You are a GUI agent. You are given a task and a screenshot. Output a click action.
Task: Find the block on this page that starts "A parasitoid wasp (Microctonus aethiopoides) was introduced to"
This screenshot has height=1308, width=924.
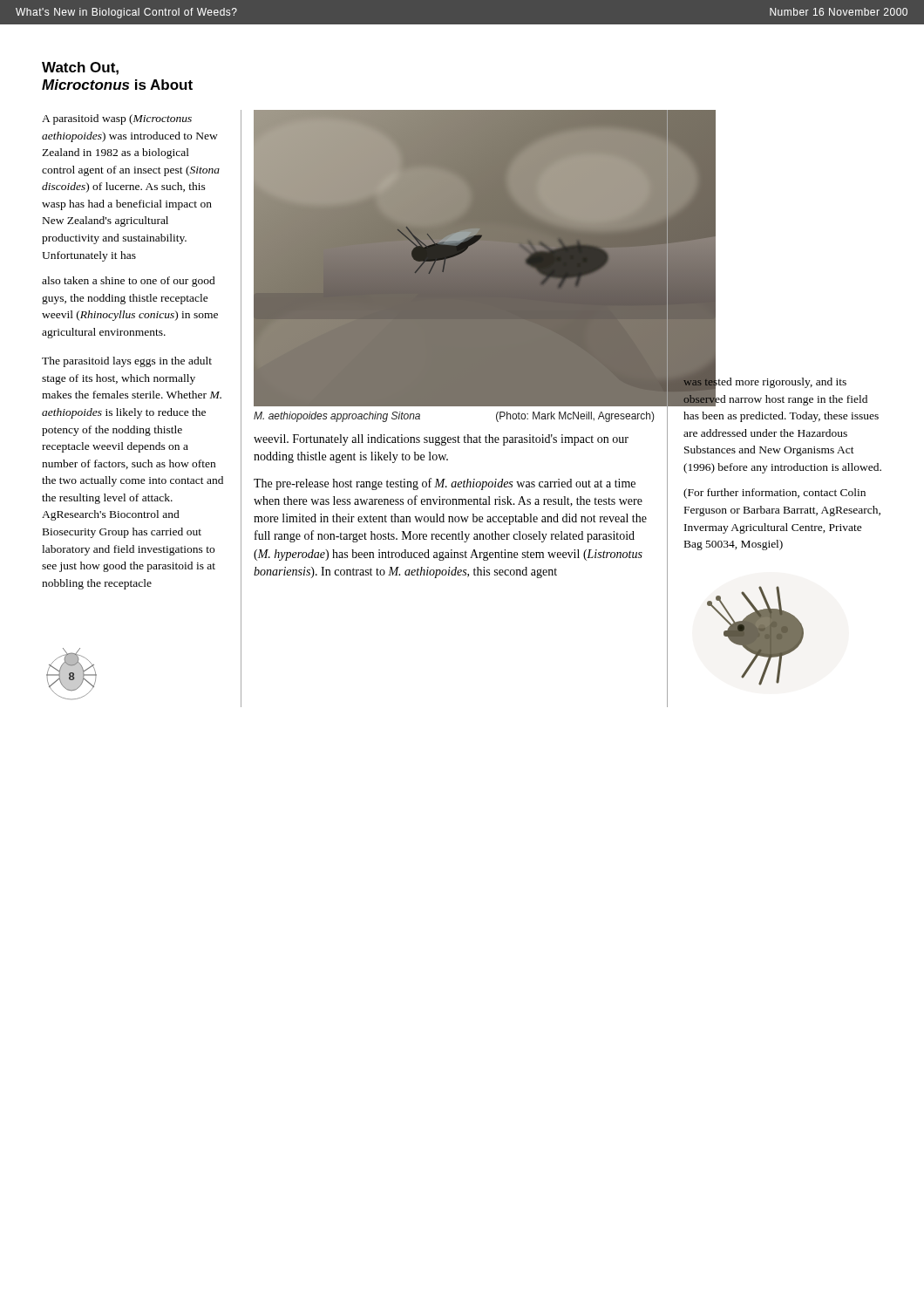point(133,225)
